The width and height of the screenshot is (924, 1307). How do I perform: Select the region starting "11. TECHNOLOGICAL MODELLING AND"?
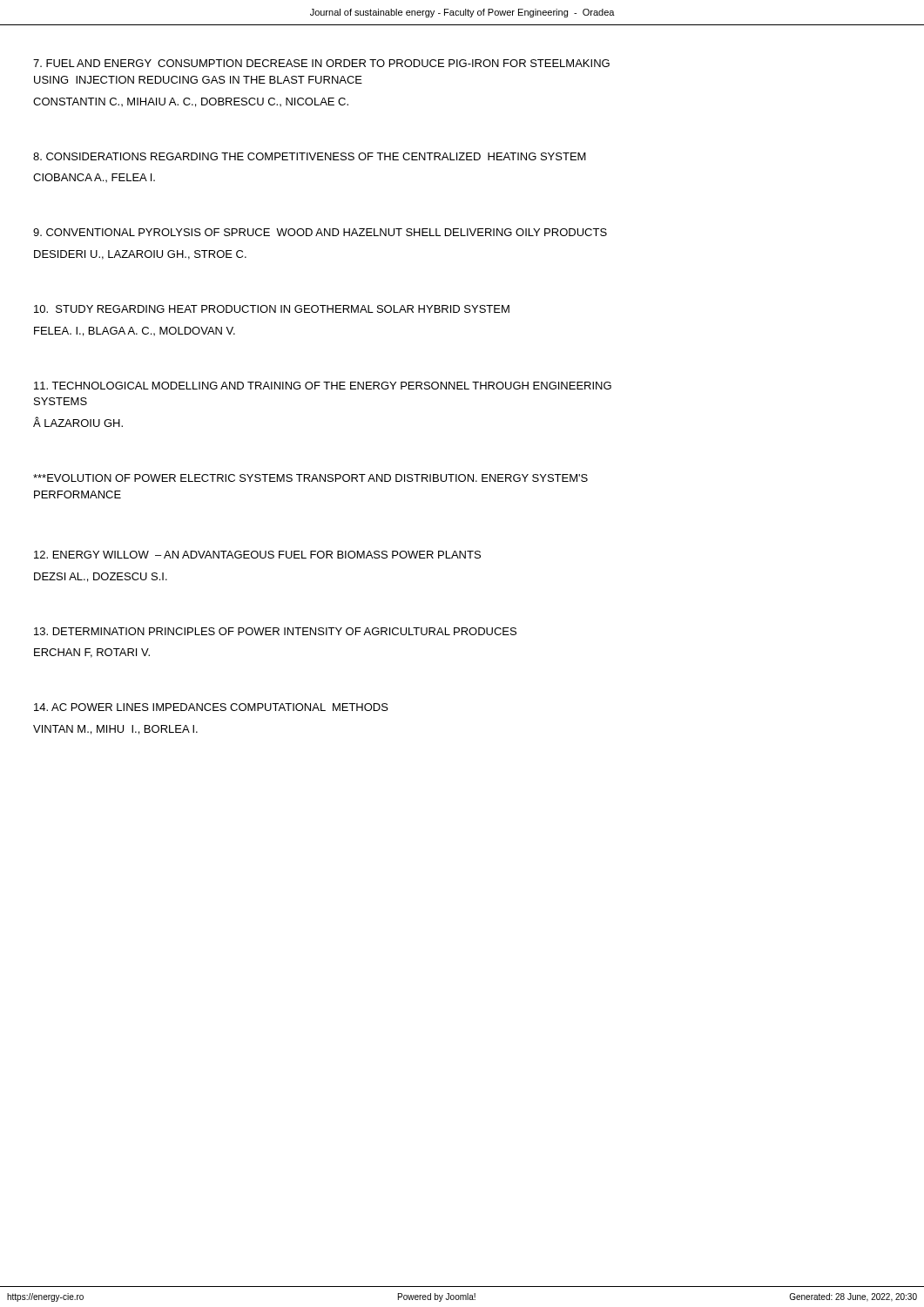pyautogui.click(x=462, y=394)
